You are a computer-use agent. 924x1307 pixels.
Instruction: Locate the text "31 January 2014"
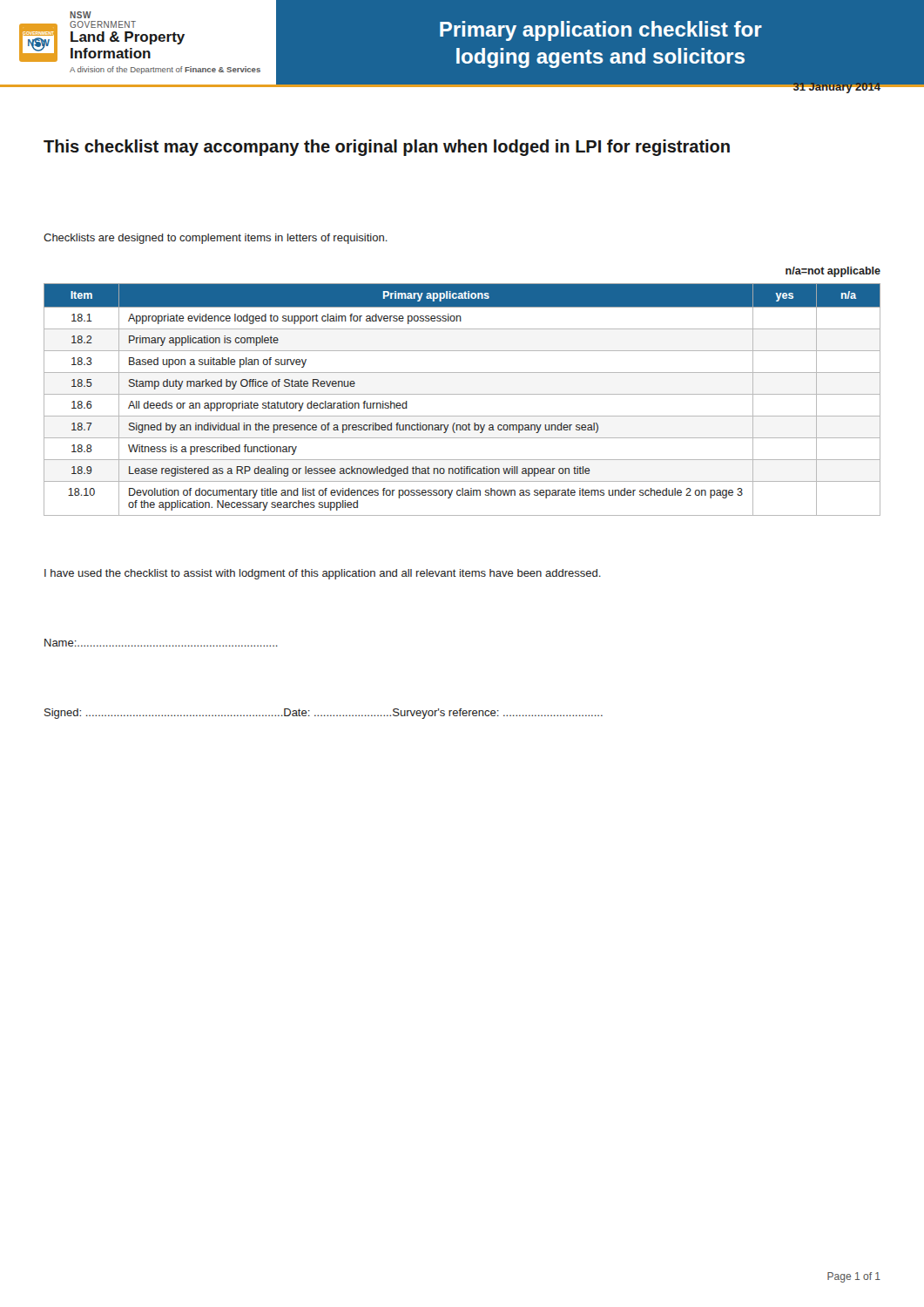click(837, 87)
